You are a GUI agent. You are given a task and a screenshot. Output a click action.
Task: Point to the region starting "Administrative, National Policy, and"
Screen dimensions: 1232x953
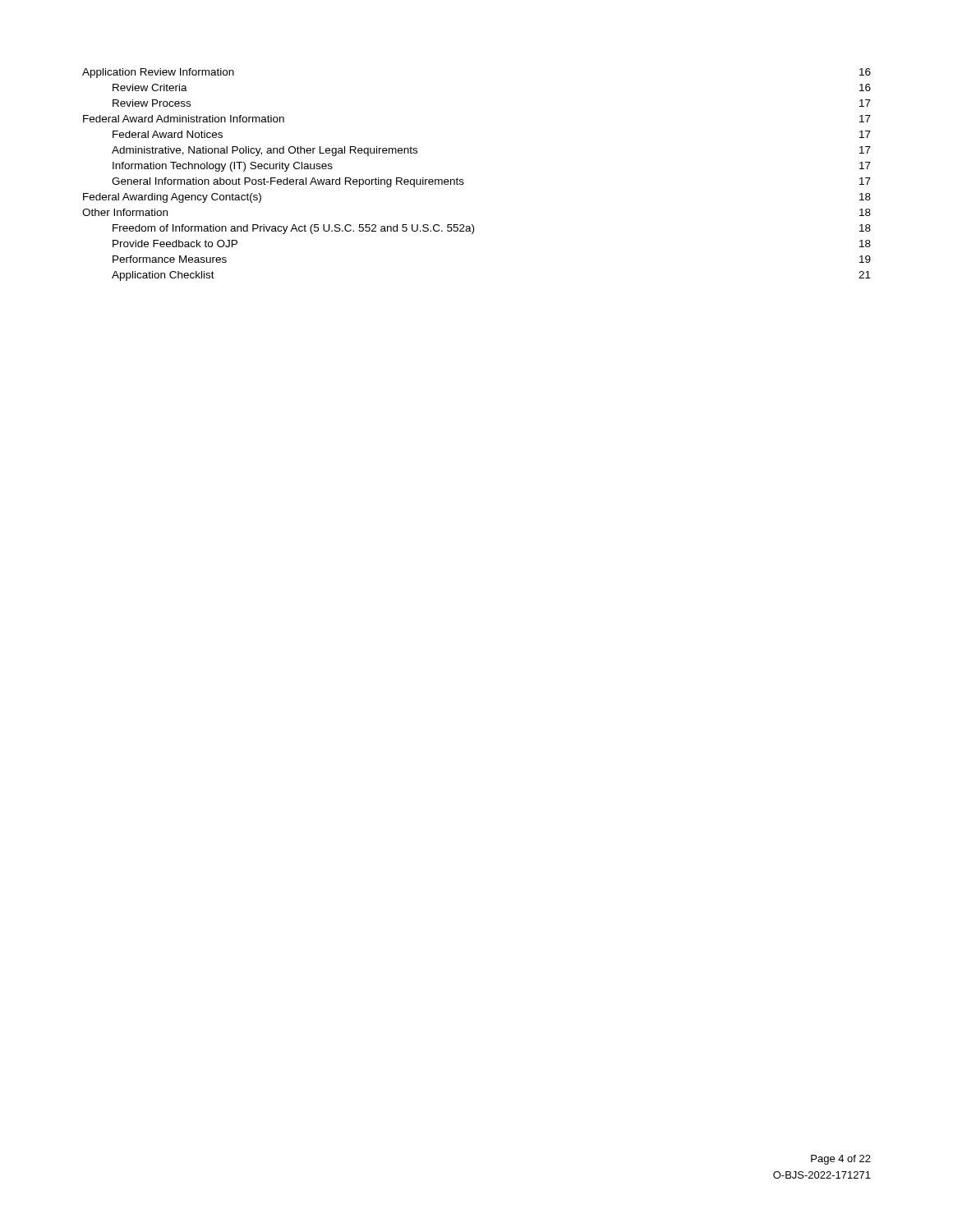[259, 151]
